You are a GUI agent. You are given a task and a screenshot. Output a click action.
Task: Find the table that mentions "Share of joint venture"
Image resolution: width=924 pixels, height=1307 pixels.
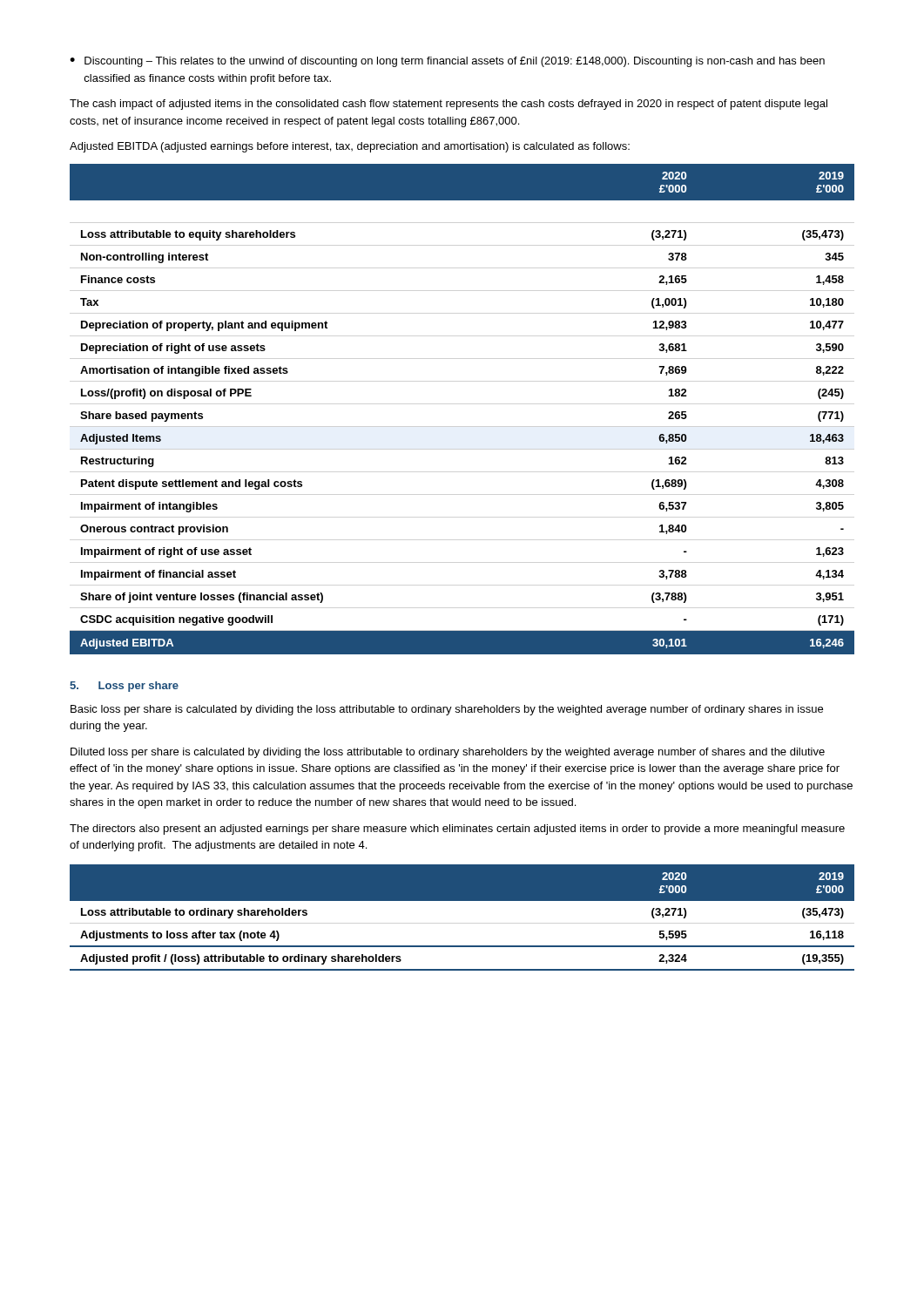(462, 409)
